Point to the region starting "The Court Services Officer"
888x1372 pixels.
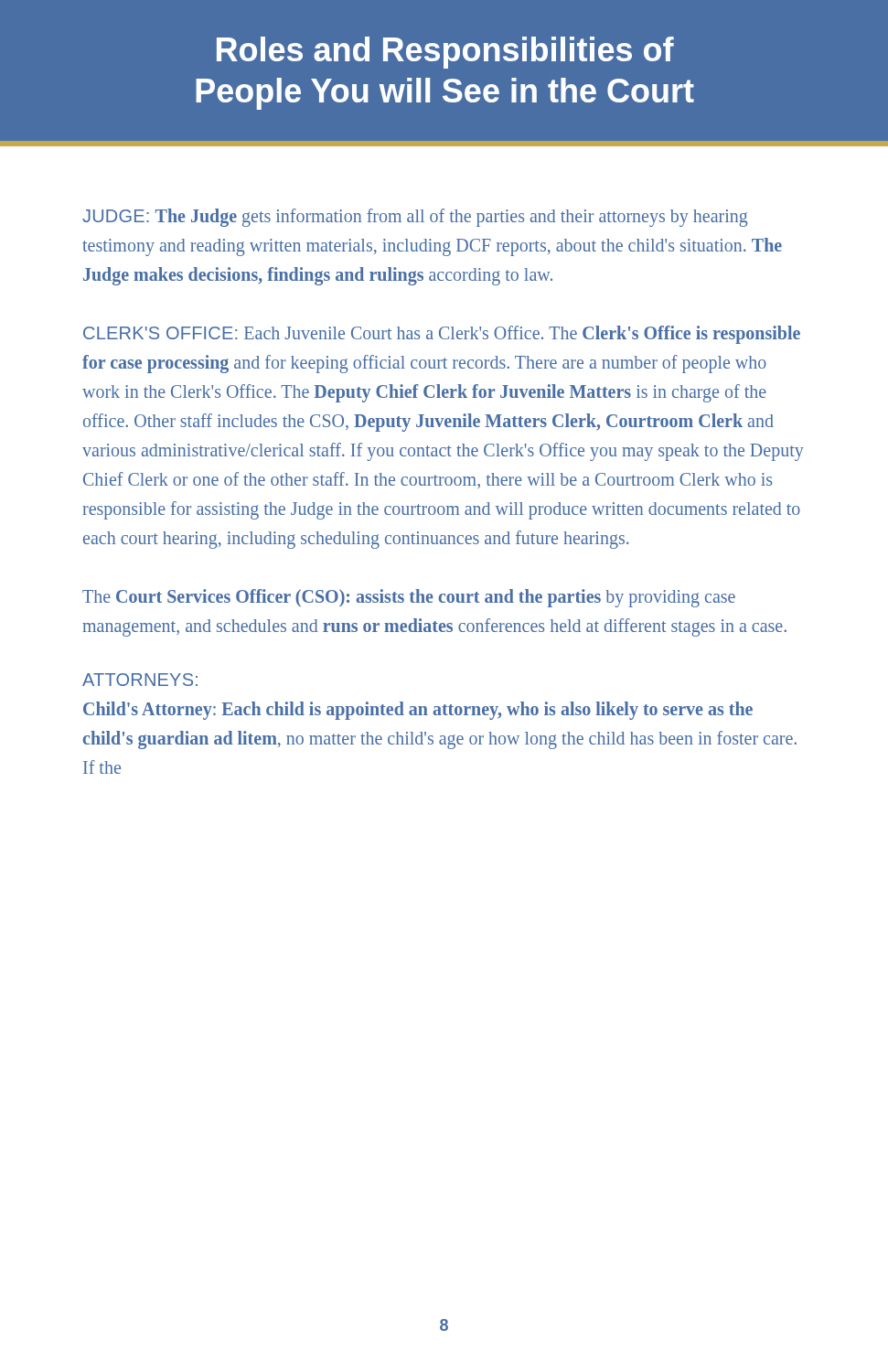coord(435,611)
